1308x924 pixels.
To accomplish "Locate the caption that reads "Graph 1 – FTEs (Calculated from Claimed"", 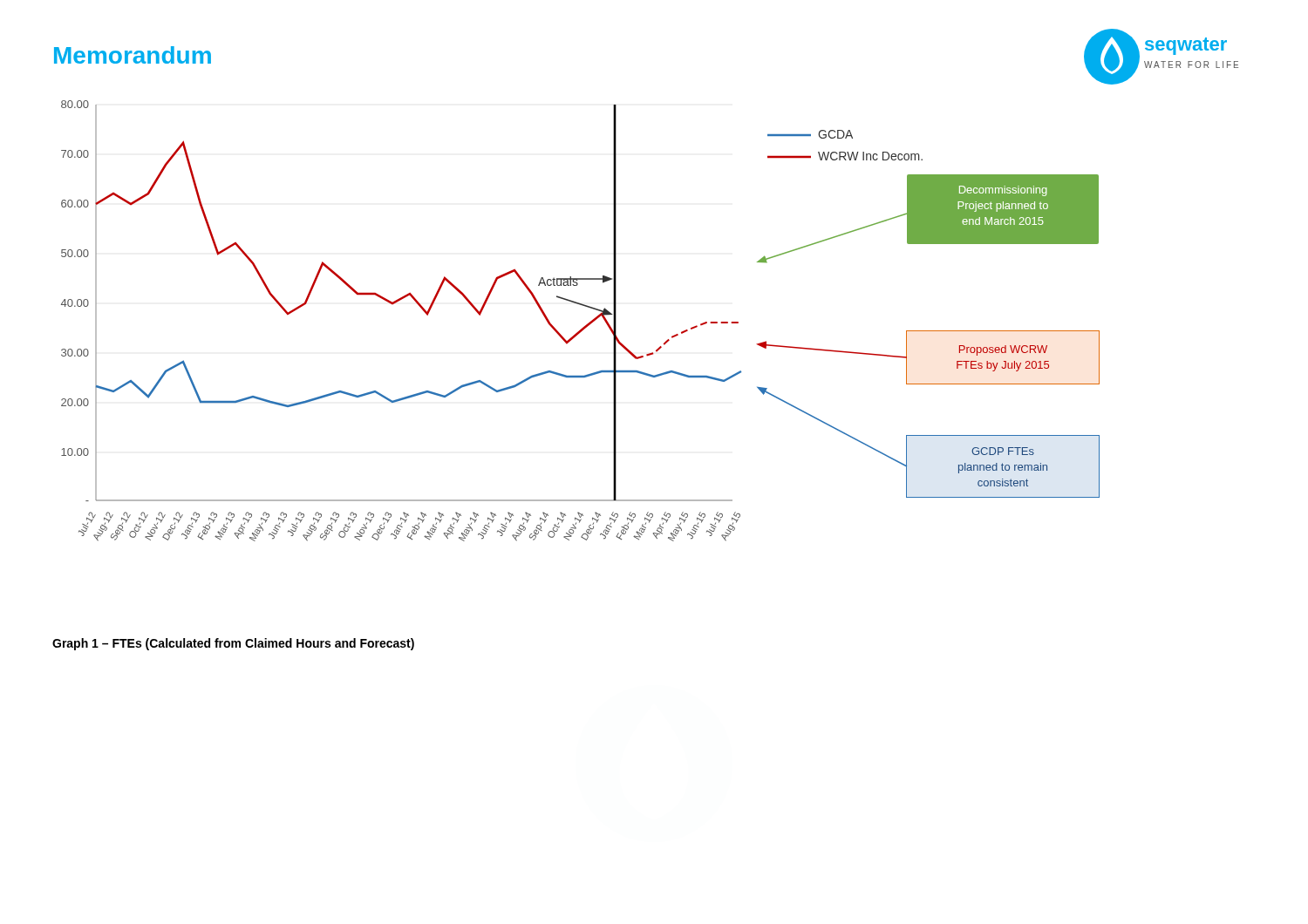I will [x=233, y=643].
